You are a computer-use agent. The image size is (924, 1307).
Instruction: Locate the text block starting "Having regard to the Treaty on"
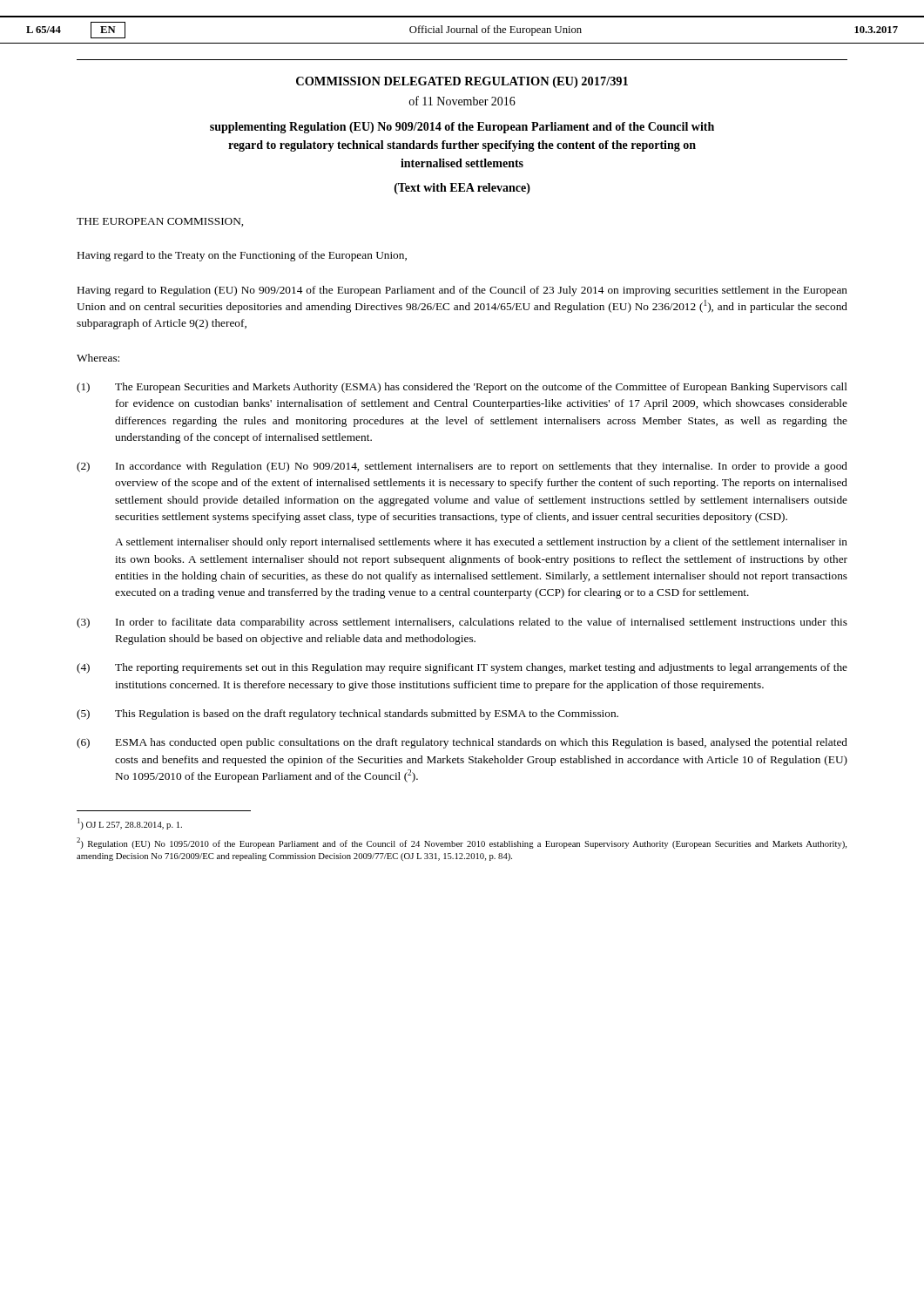point(242,255)
